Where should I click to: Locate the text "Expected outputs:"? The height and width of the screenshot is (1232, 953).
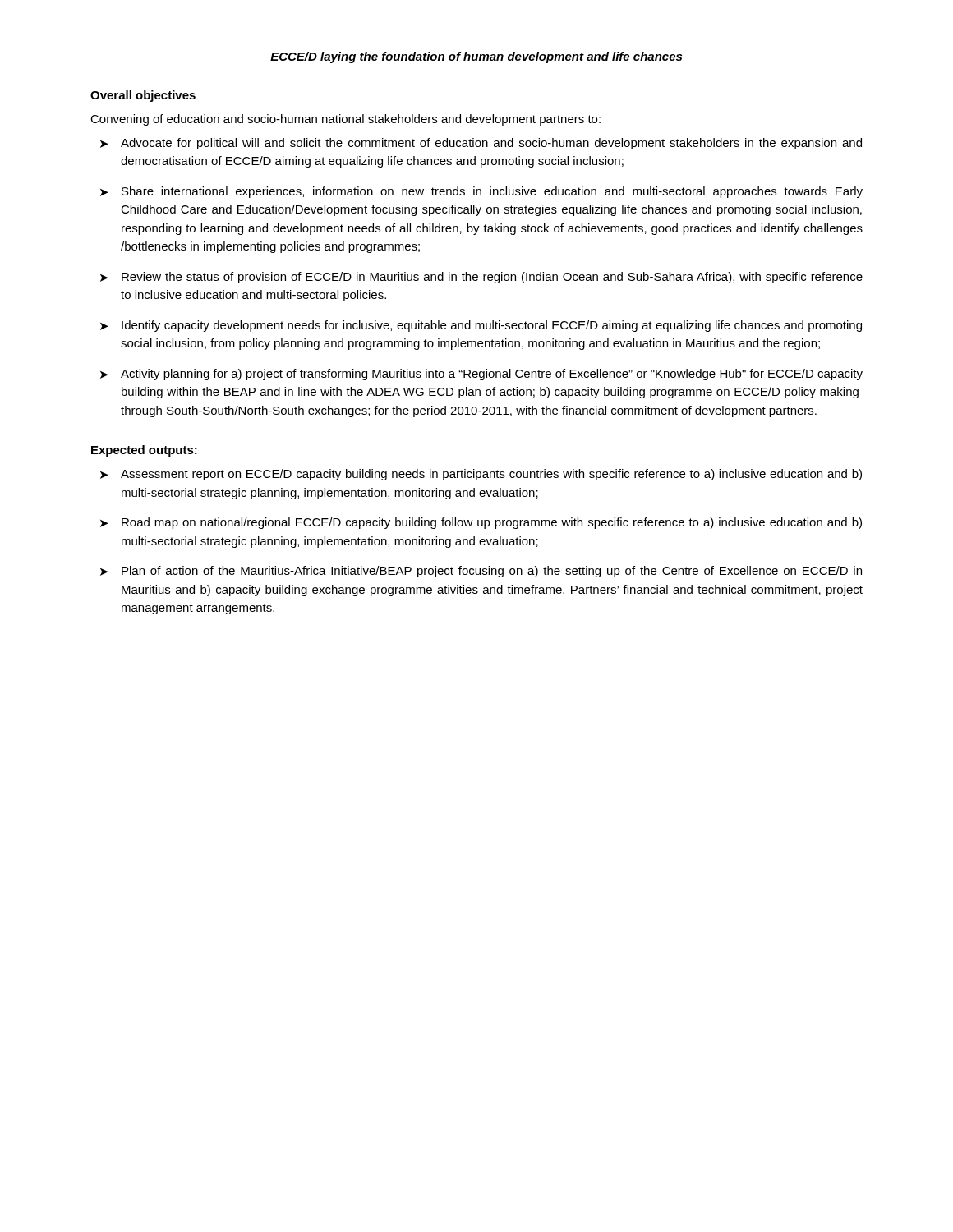tap(144, 450)
